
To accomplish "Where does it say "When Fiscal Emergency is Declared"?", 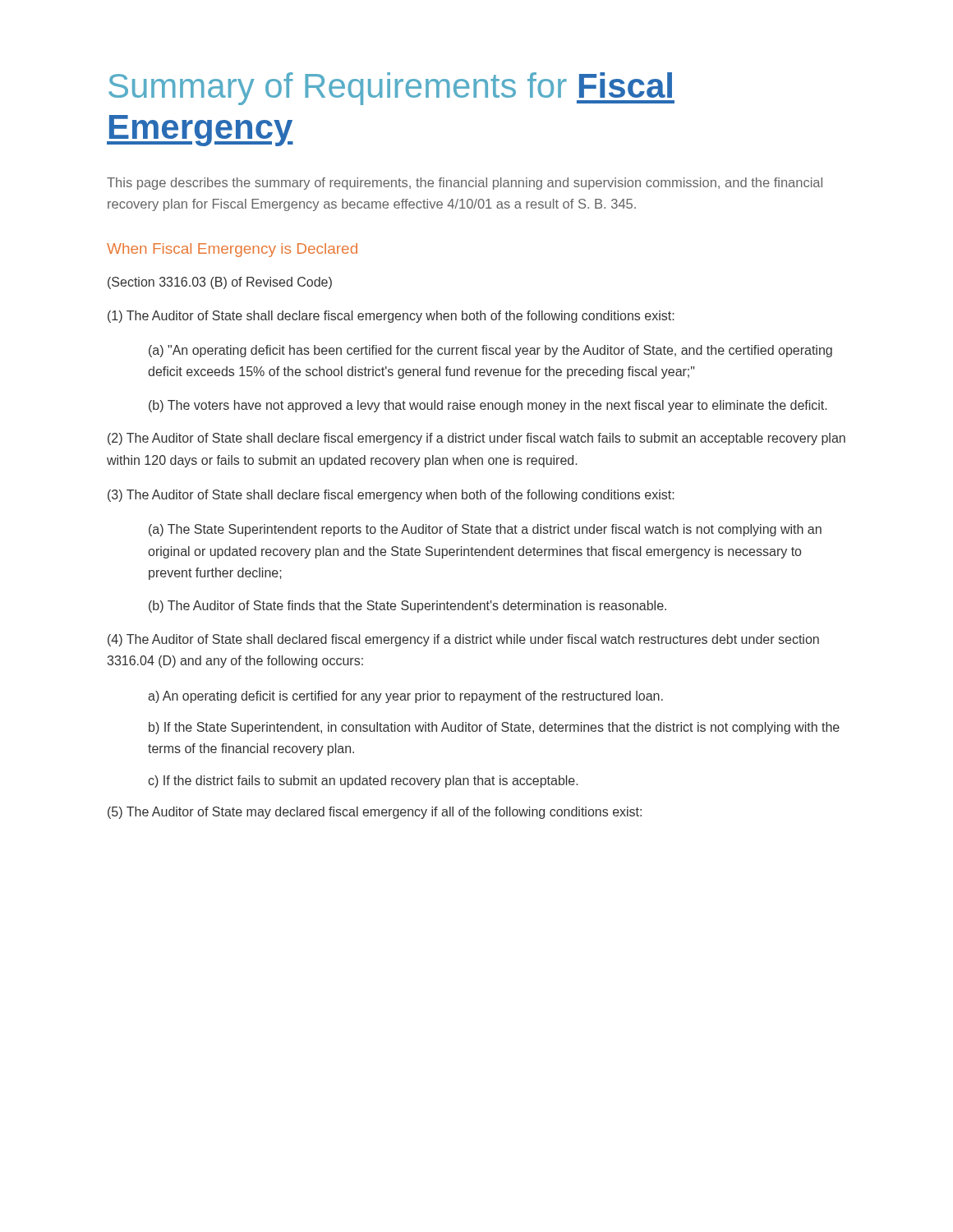I will (x=233, y=248).
